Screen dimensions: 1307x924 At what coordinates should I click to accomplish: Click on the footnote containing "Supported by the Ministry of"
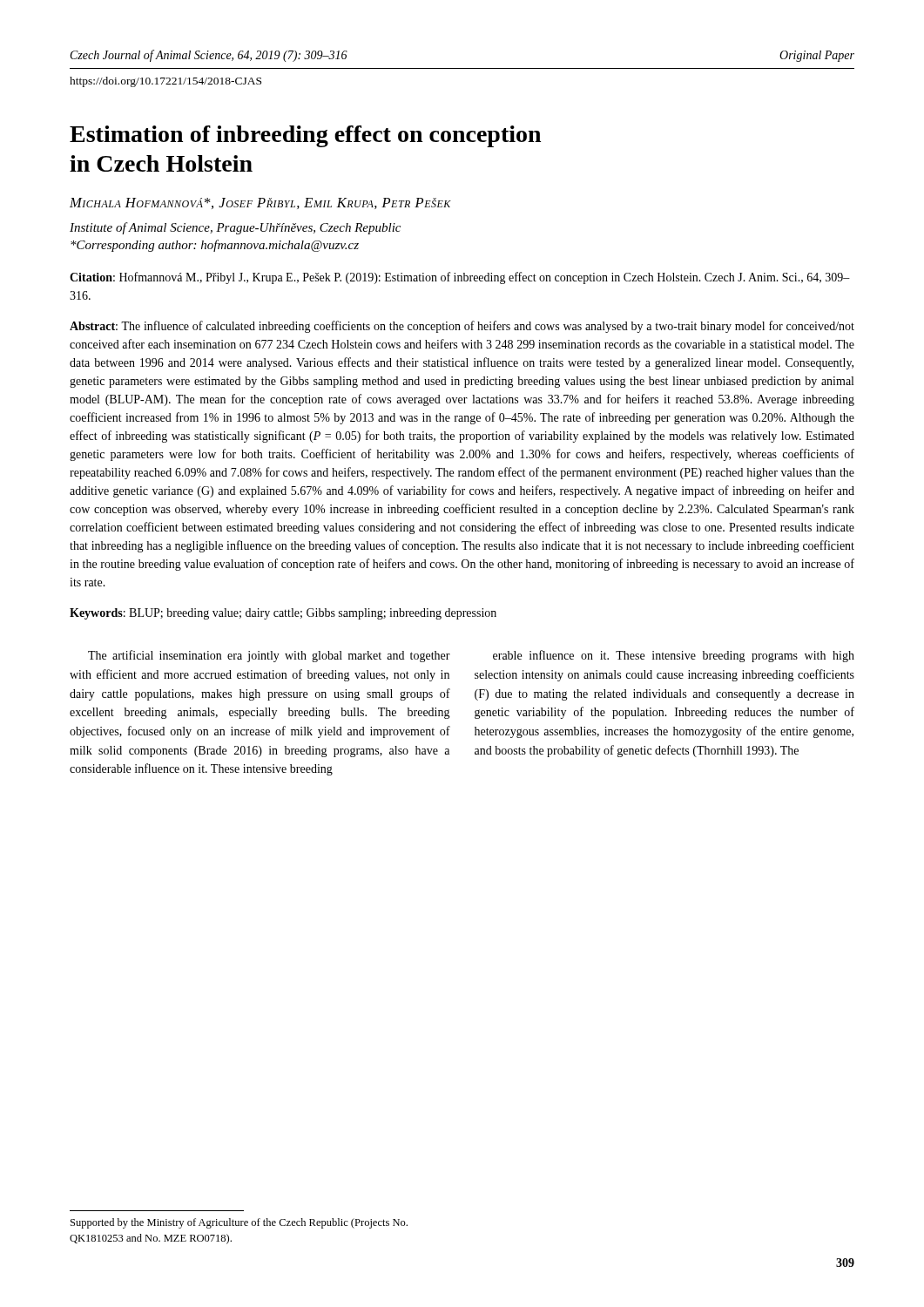coord(239,1230)
